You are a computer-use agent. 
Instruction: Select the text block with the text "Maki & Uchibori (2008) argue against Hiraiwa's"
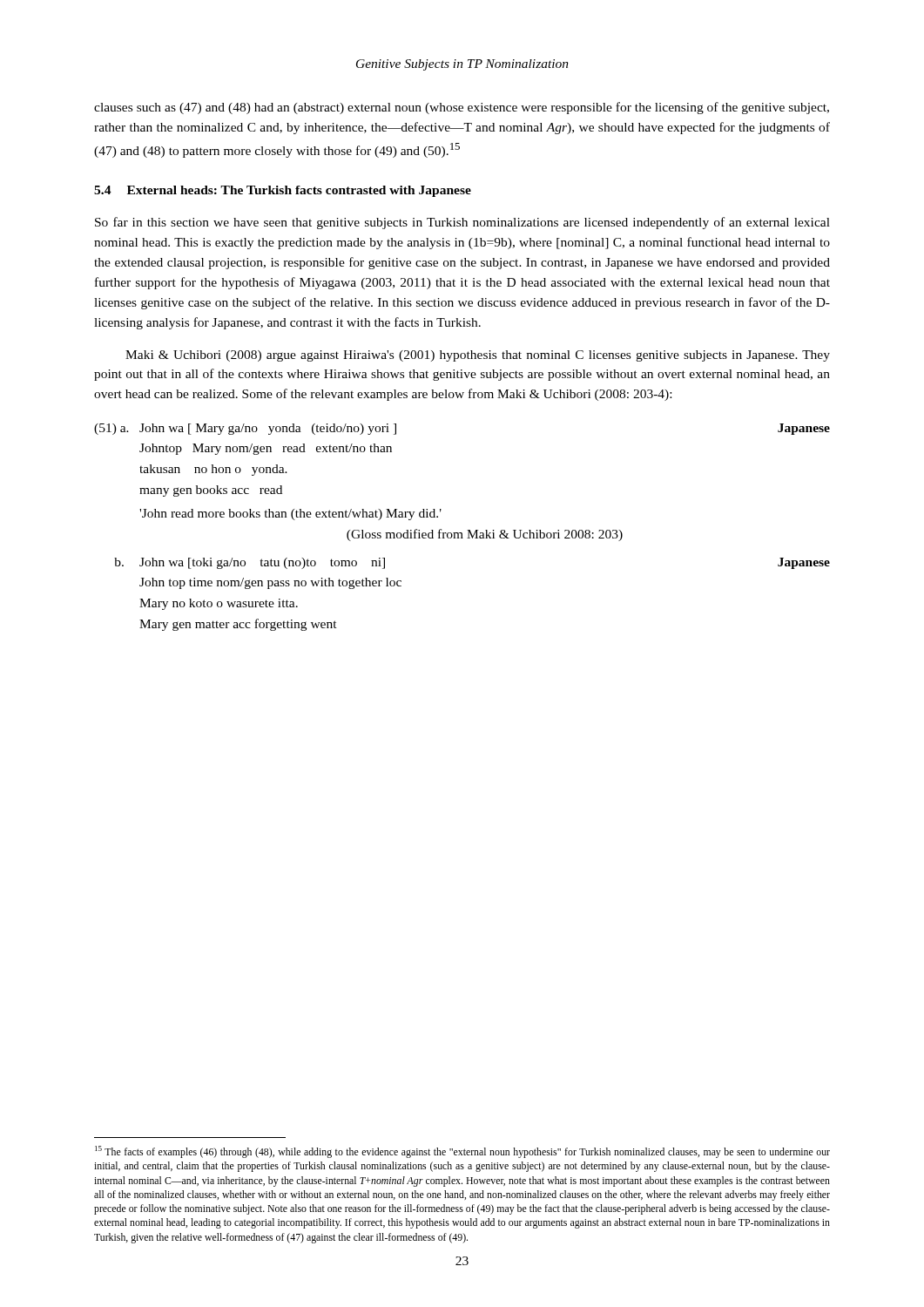(462, 374)
